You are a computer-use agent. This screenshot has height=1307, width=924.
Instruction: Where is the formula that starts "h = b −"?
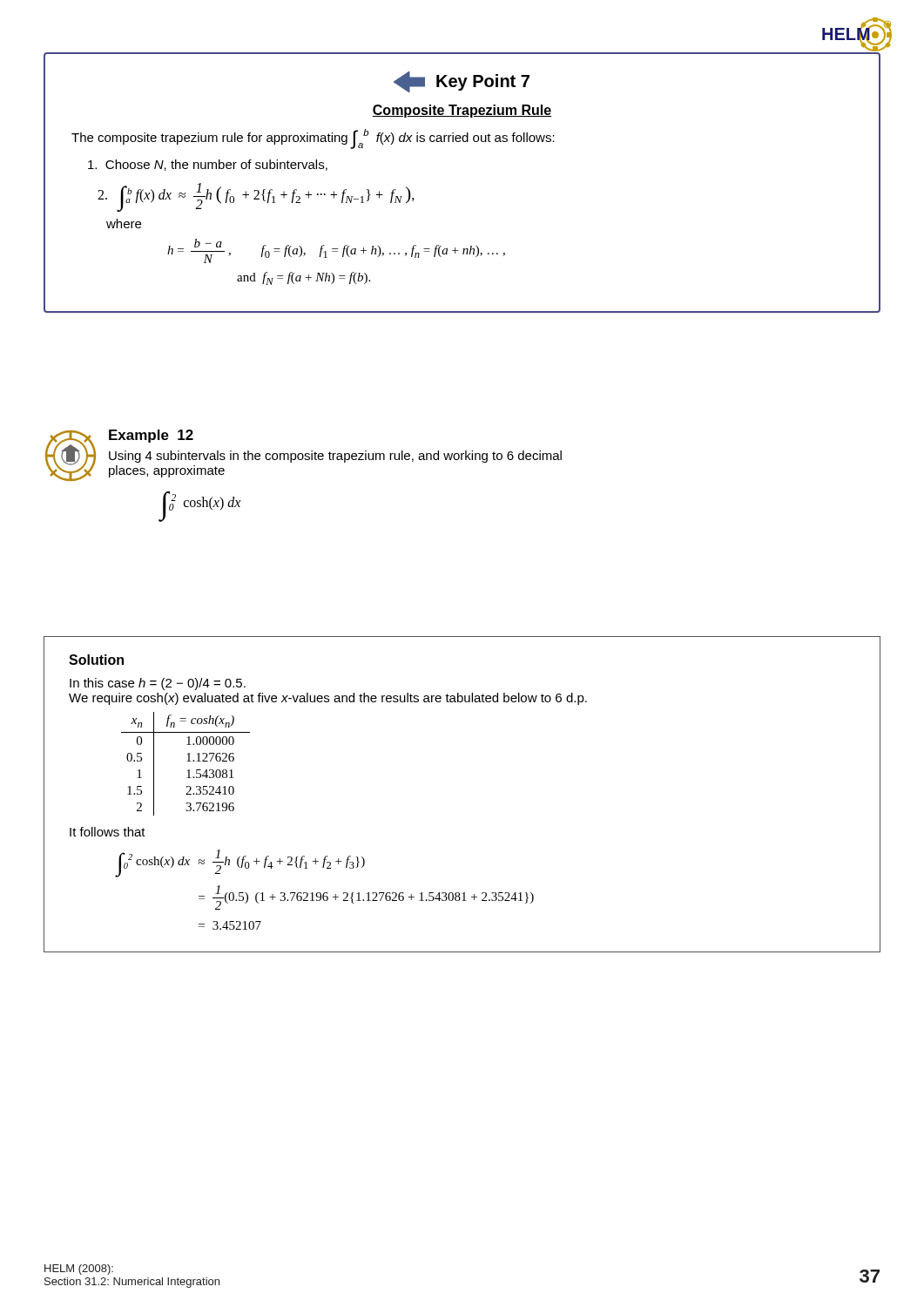click(336, 251)
